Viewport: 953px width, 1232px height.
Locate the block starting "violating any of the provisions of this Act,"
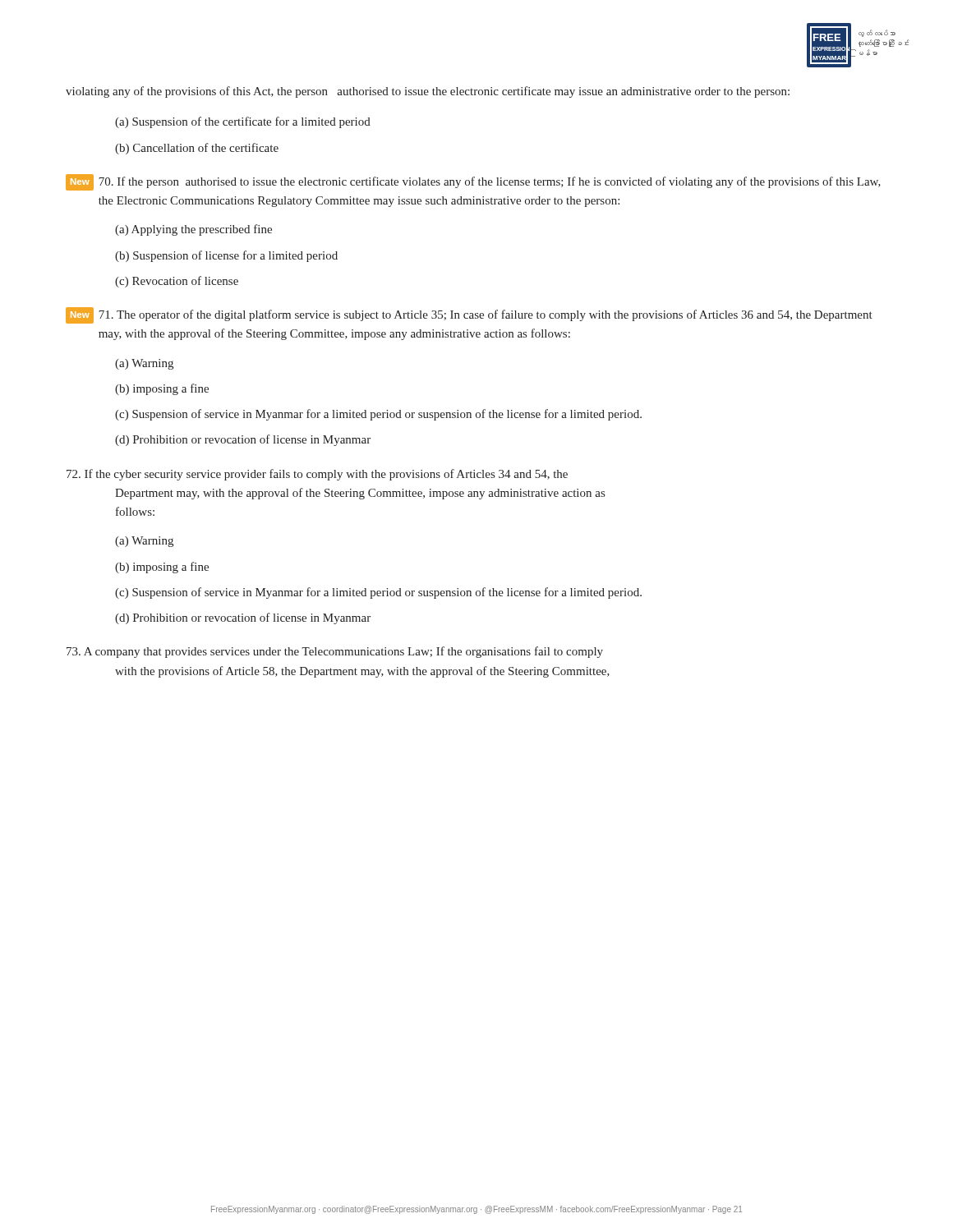point(428,91)
